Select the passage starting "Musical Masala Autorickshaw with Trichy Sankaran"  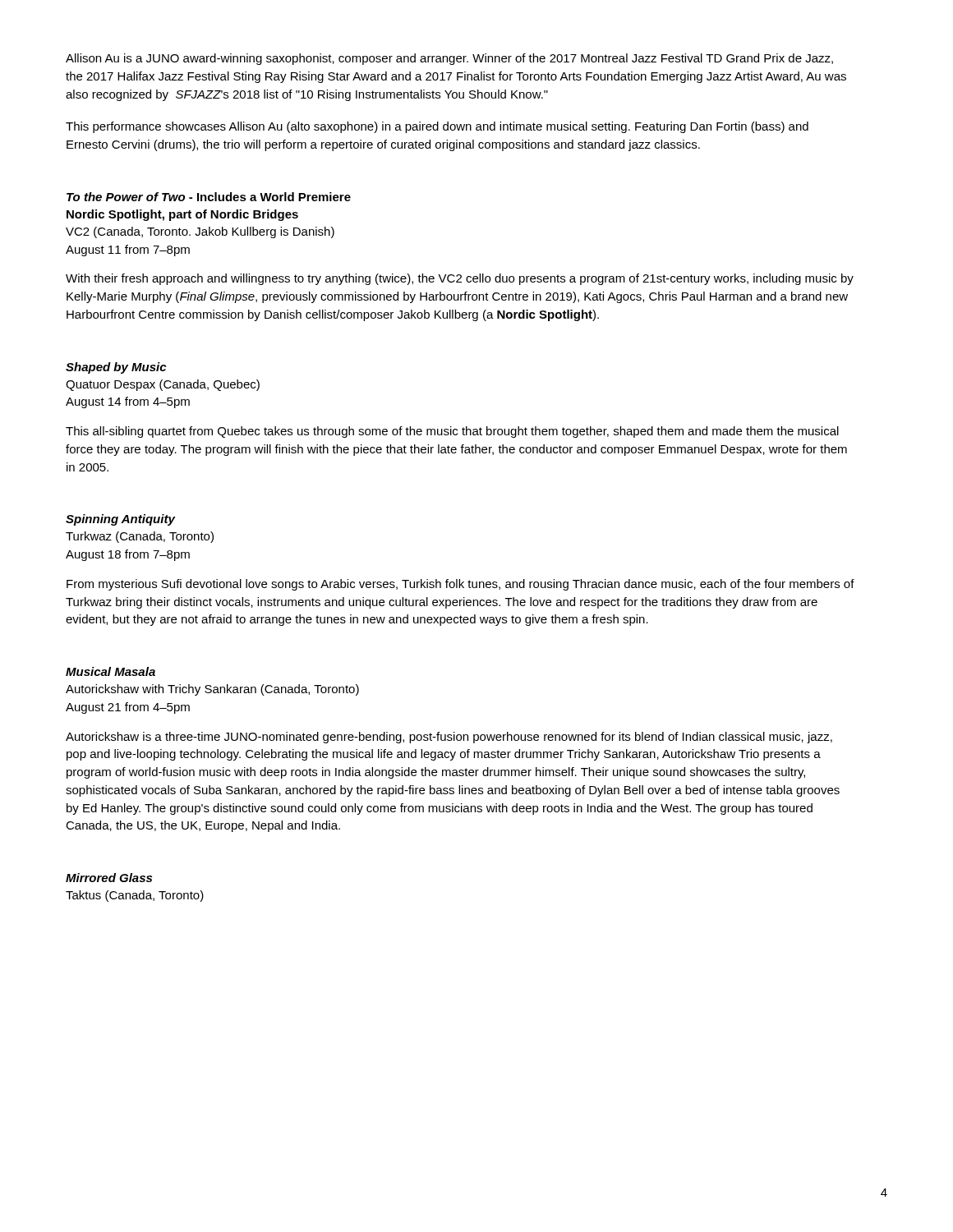click(x=213, y=689)
